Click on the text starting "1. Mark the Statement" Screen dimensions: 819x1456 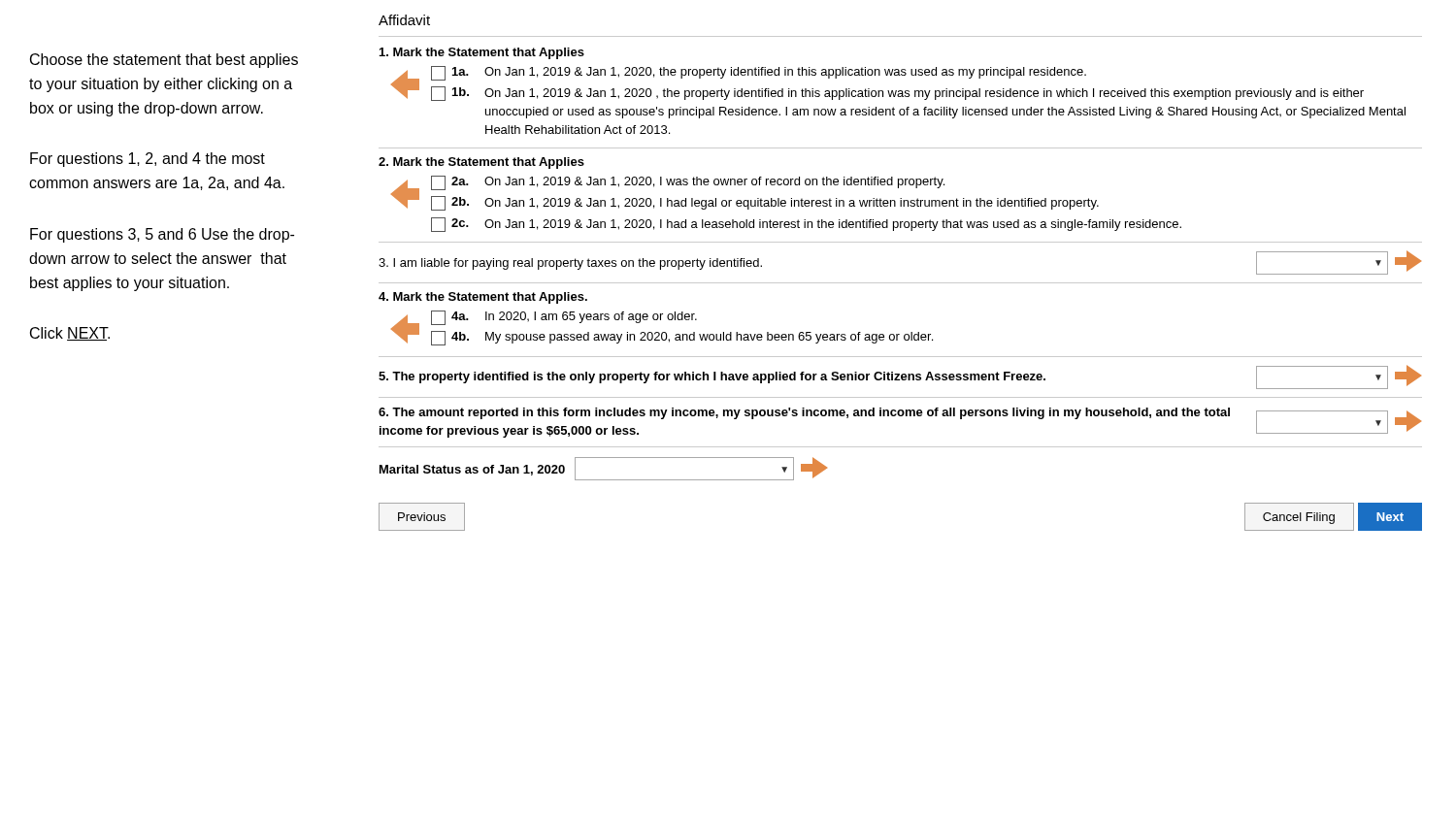481,52
